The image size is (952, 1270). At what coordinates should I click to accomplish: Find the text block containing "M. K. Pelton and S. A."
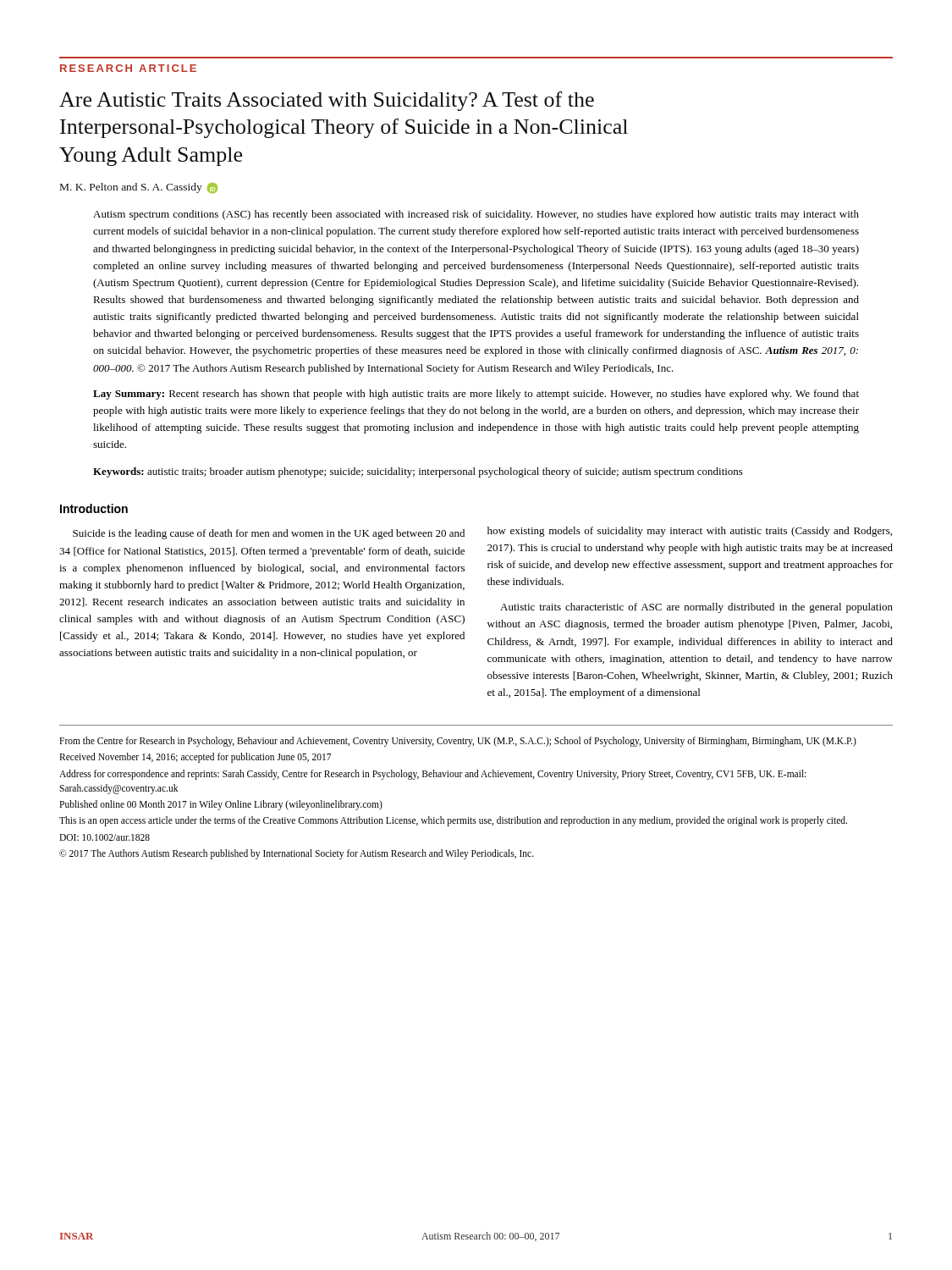139,187
